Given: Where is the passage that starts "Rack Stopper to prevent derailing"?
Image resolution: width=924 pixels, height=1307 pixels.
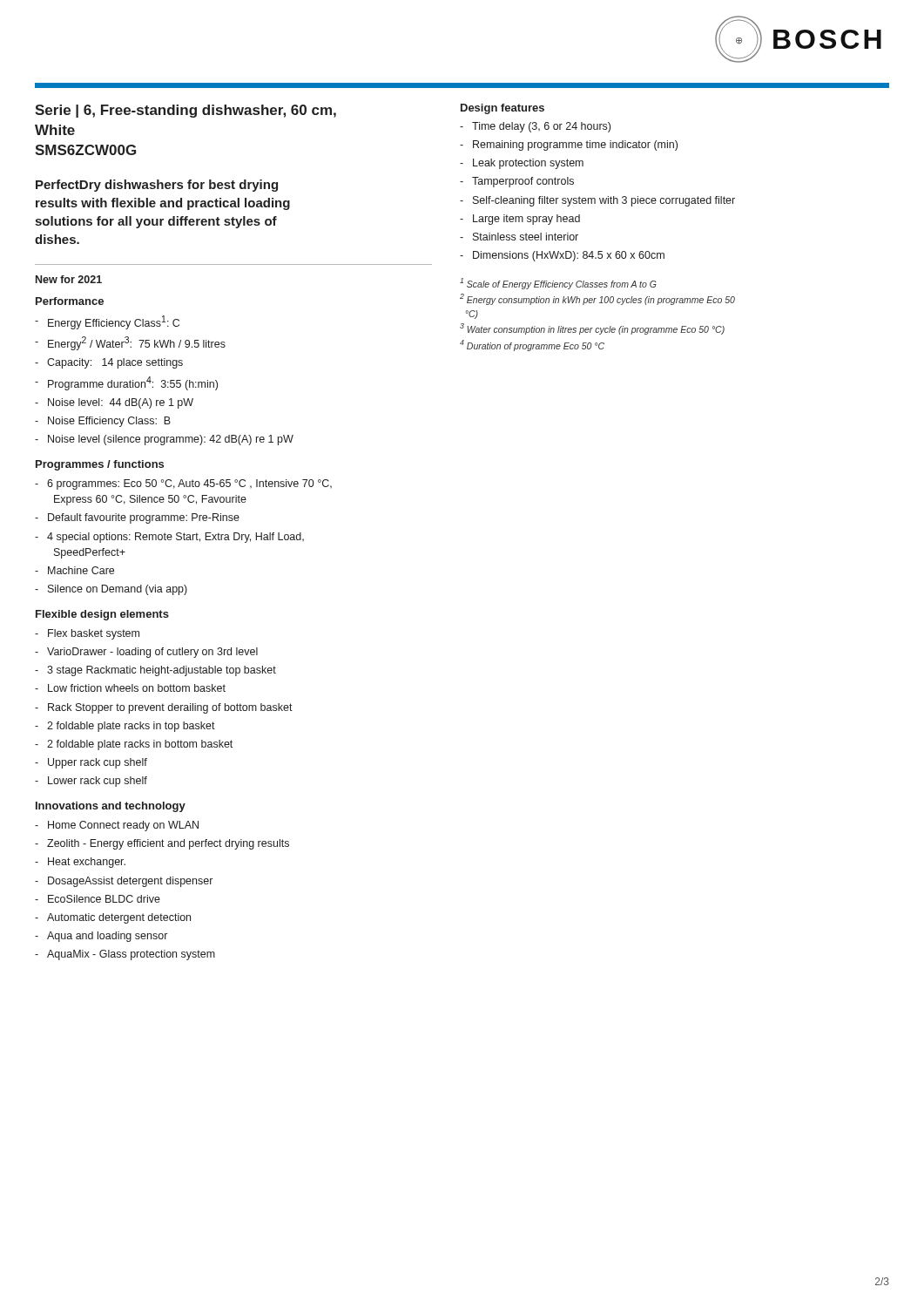Looking at the screenshot, I should [x=170, y=707].
